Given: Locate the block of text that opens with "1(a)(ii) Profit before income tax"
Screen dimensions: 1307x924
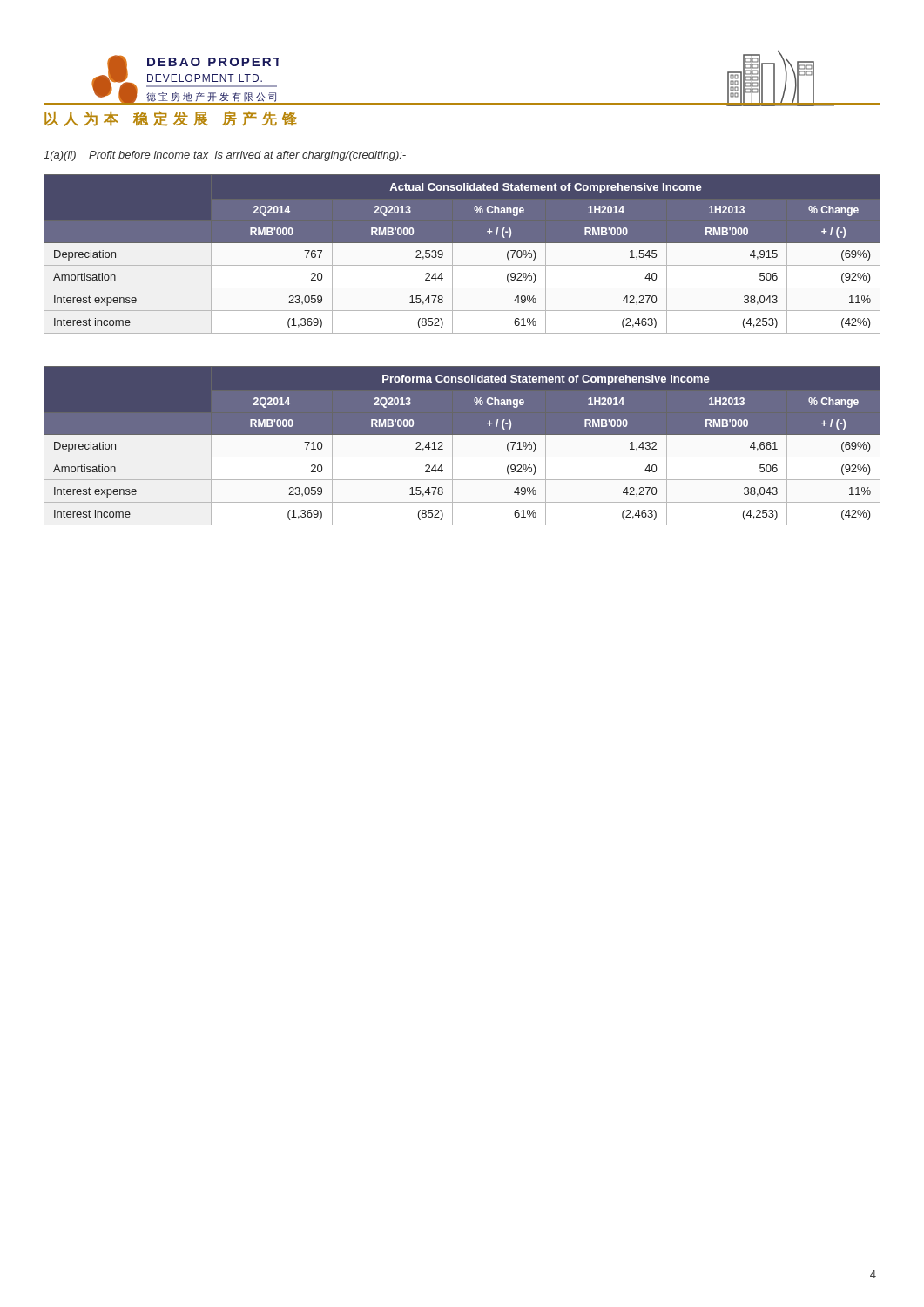Looking at the screenshot, I should coord(225,155).
